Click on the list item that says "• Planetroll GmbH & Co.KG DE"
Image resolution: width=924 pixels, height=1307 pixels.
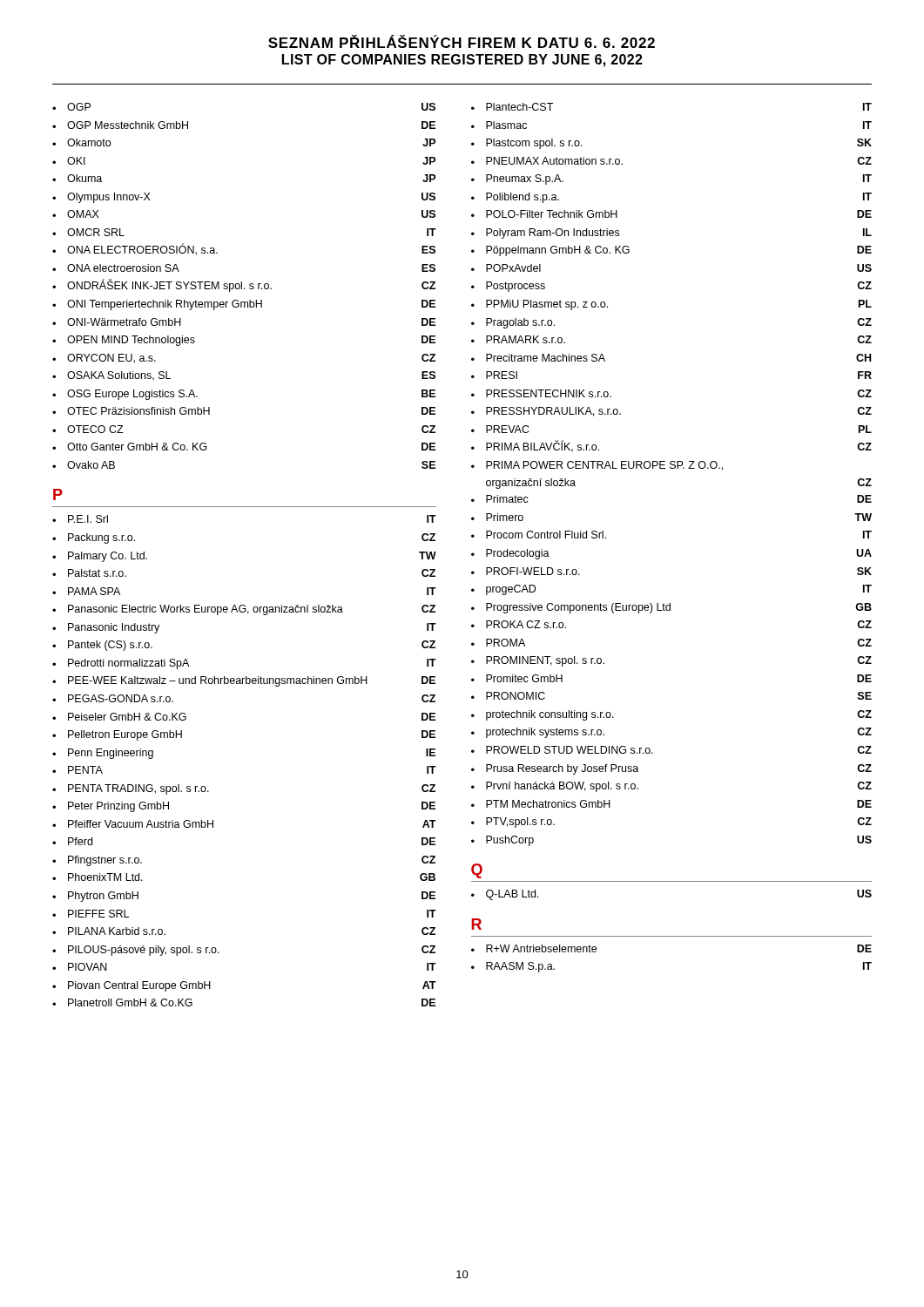coord(128,1002)
